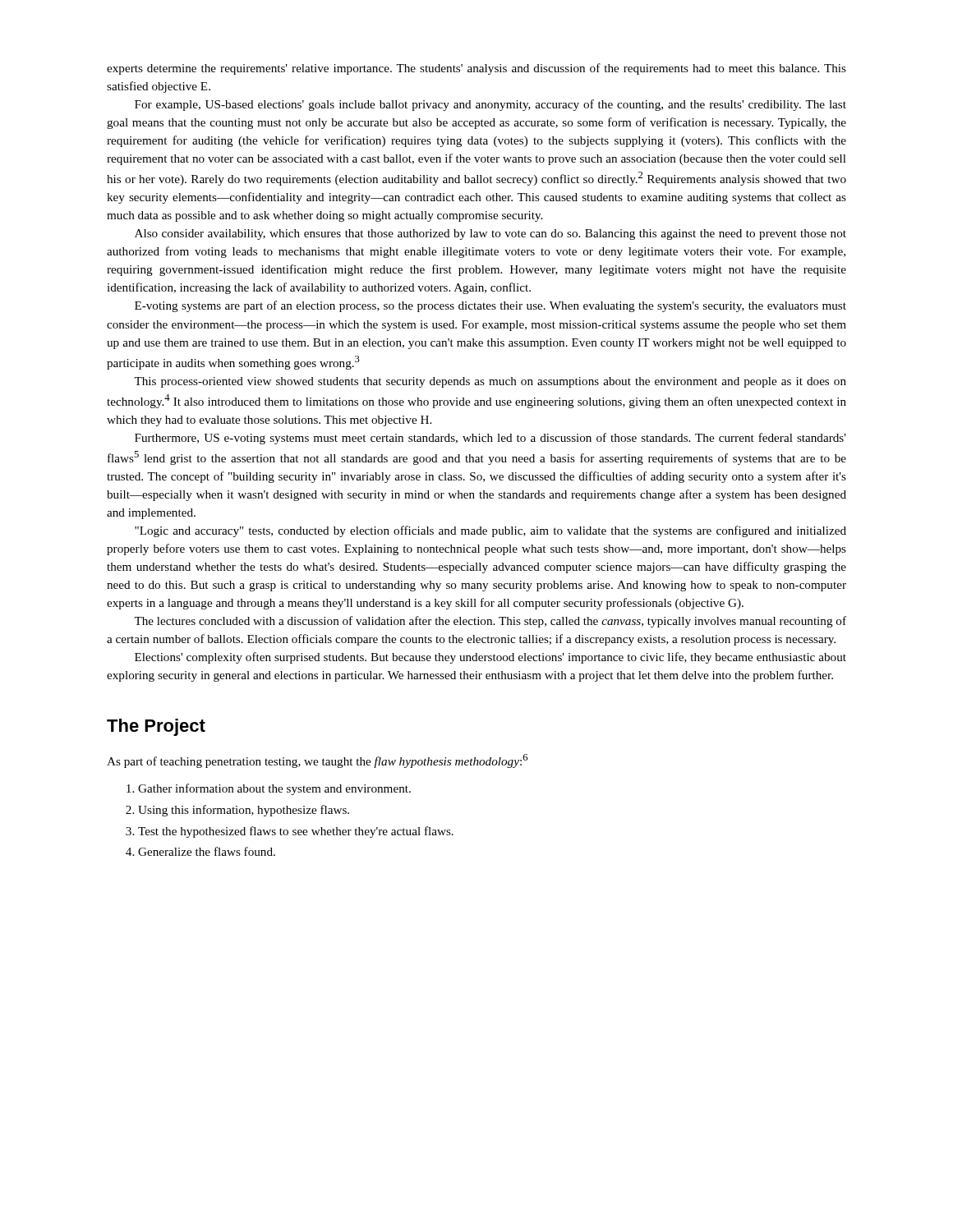Locate the block of text that opens with "As part of teaching penetration testing, we taught"
The height and width of the screenshot is (1232, 953).
click(x=476, y=760)
